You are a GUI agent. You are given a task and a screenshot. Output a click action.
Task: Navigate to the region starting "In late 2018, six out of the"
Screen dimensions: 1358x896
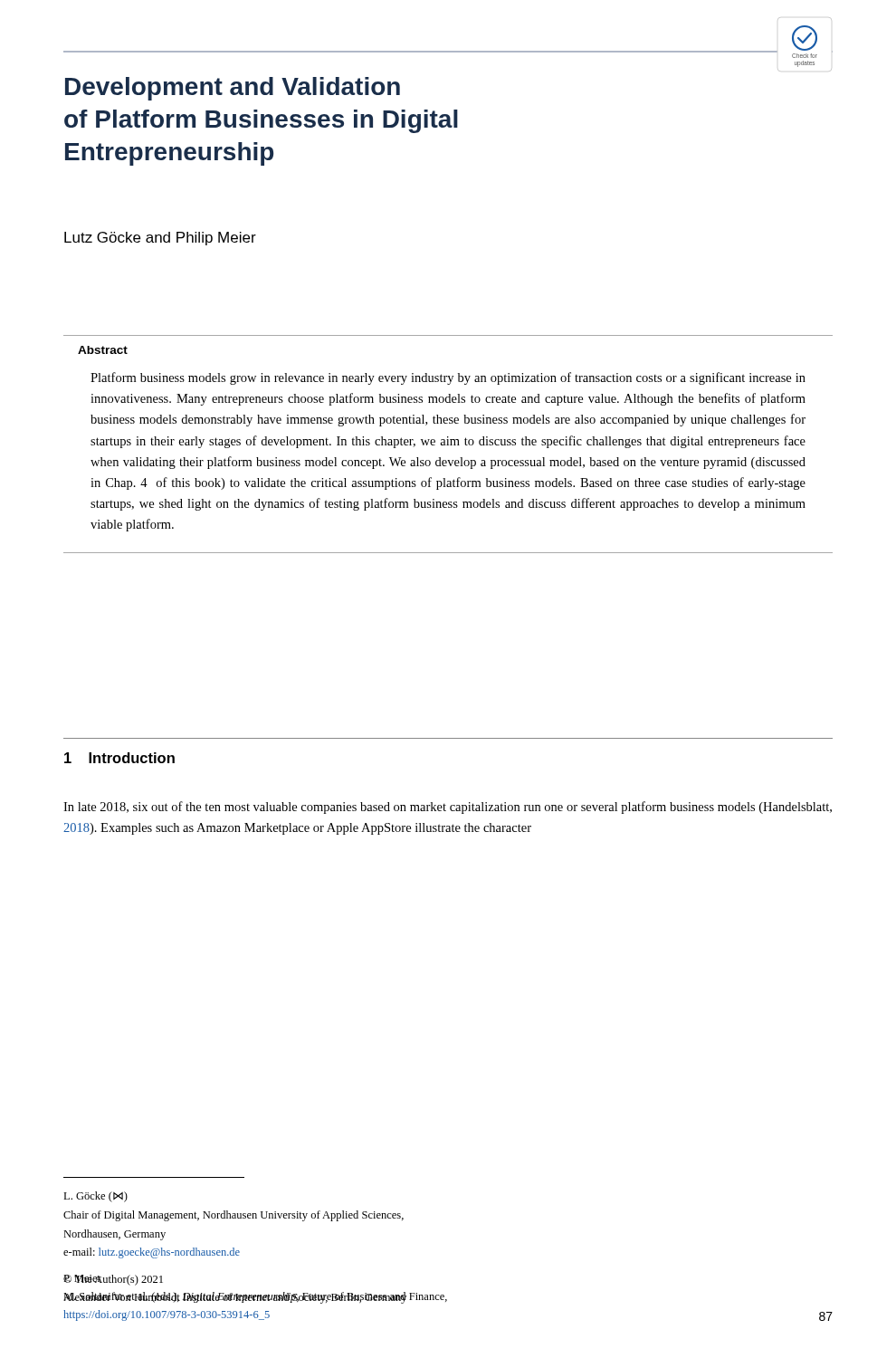pos(448,817)
